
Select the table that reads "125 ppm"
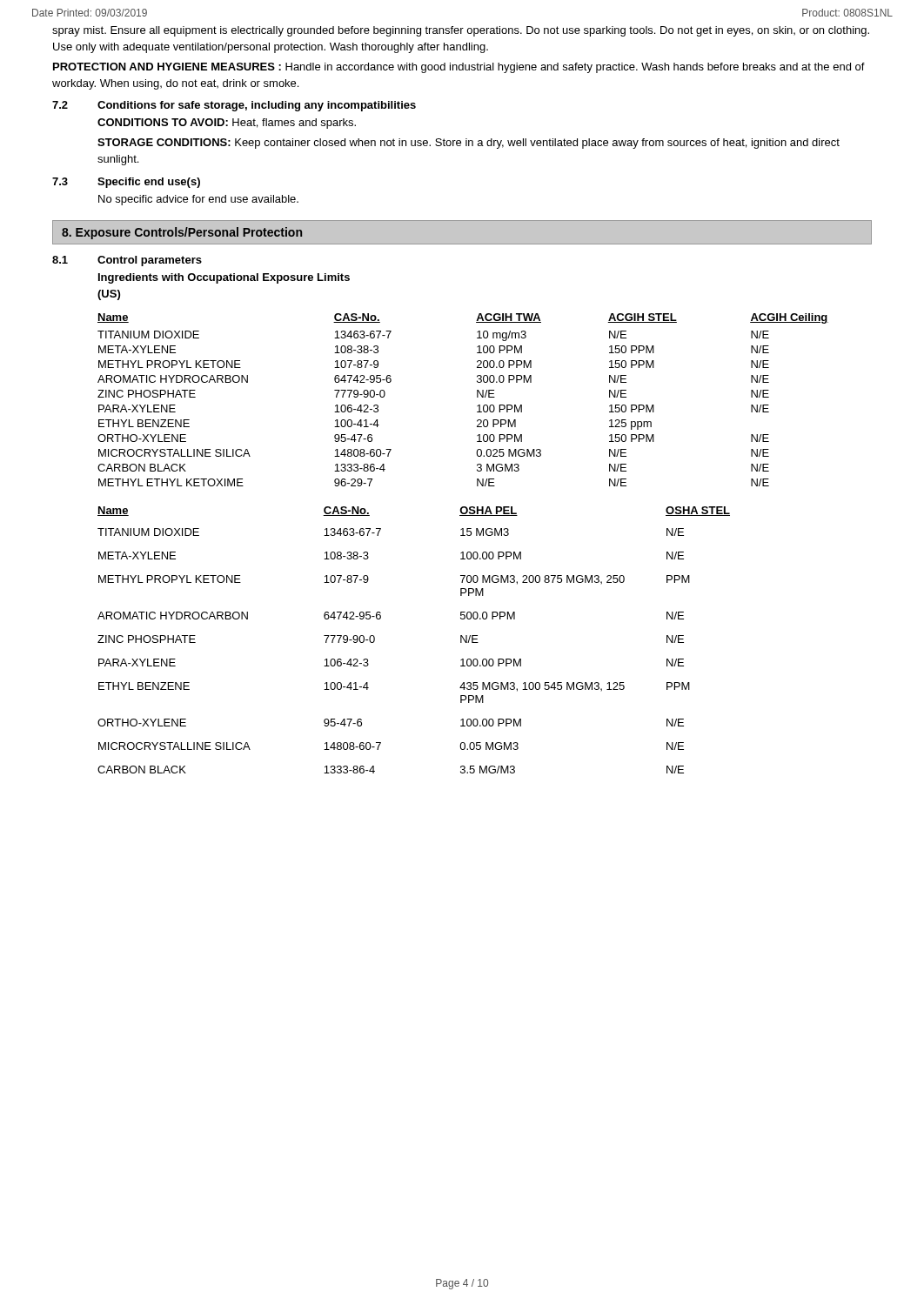point(485,400)
